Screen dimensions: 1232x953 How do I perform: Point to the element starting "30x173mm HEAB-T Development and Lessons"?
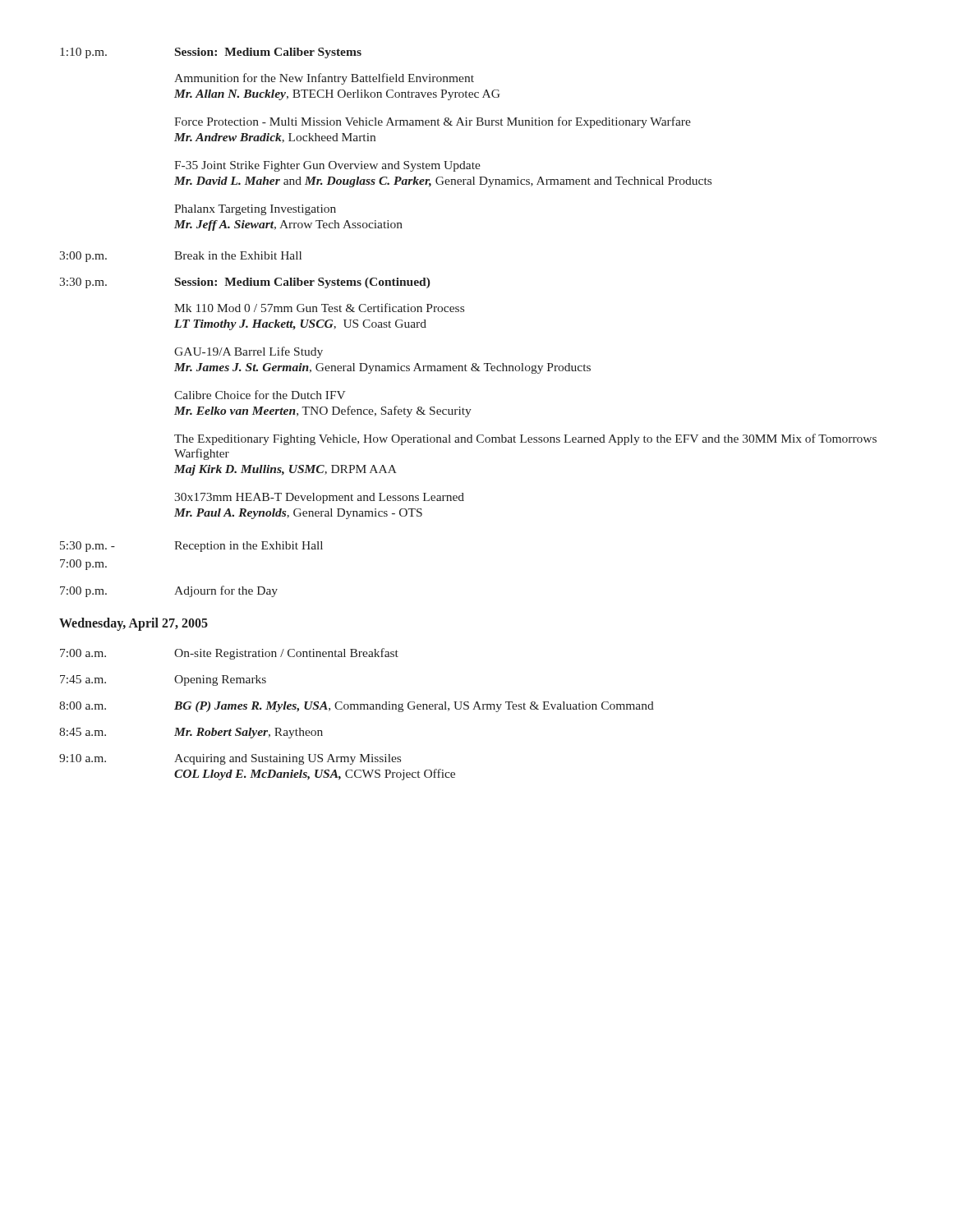click(x=319, y=498)
